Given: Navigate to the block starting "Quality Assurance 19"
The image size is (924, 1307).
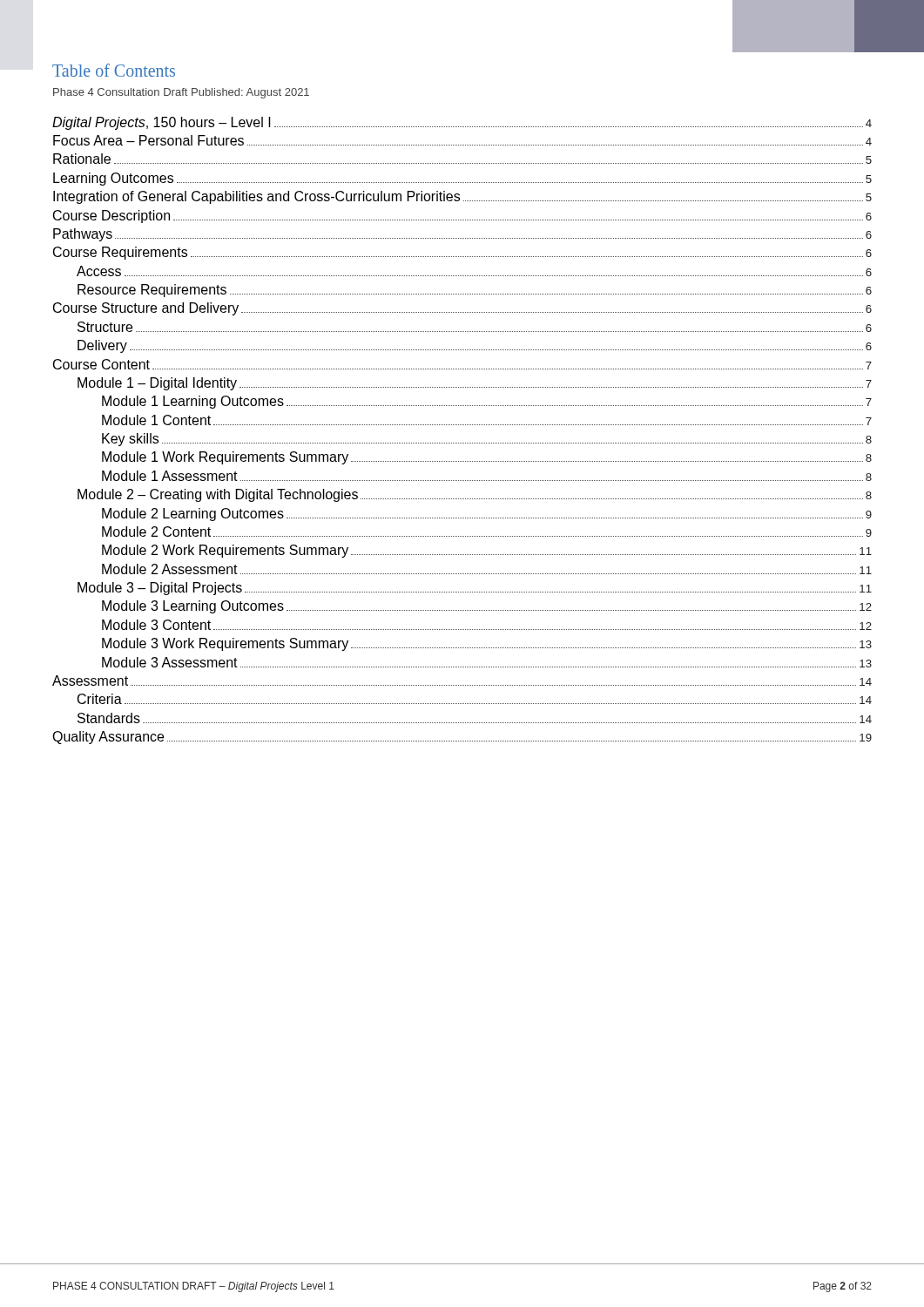Looking at the screenshot, I should tap(462, 737).
